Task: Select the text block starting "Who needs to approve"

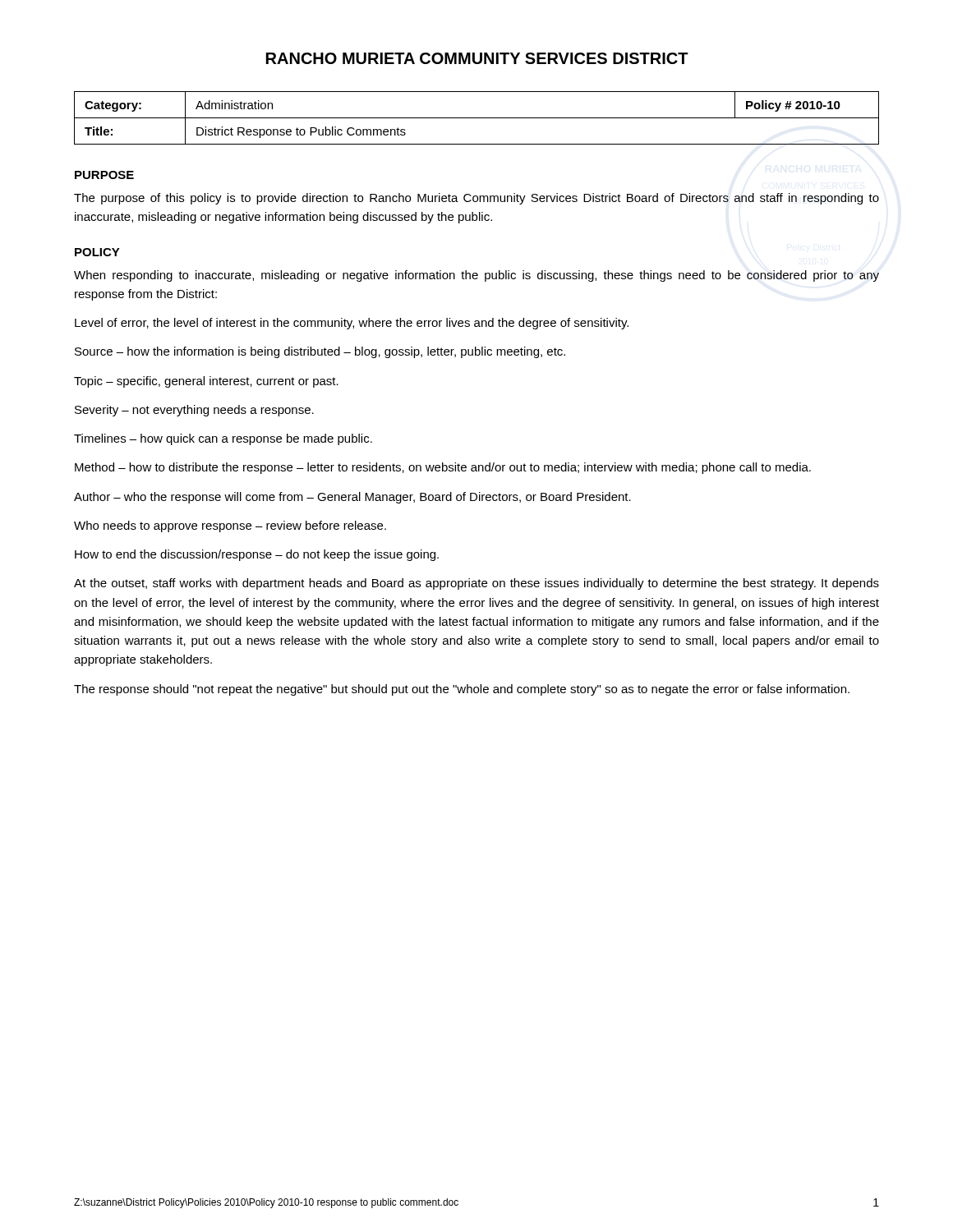Action: point(230,525)
